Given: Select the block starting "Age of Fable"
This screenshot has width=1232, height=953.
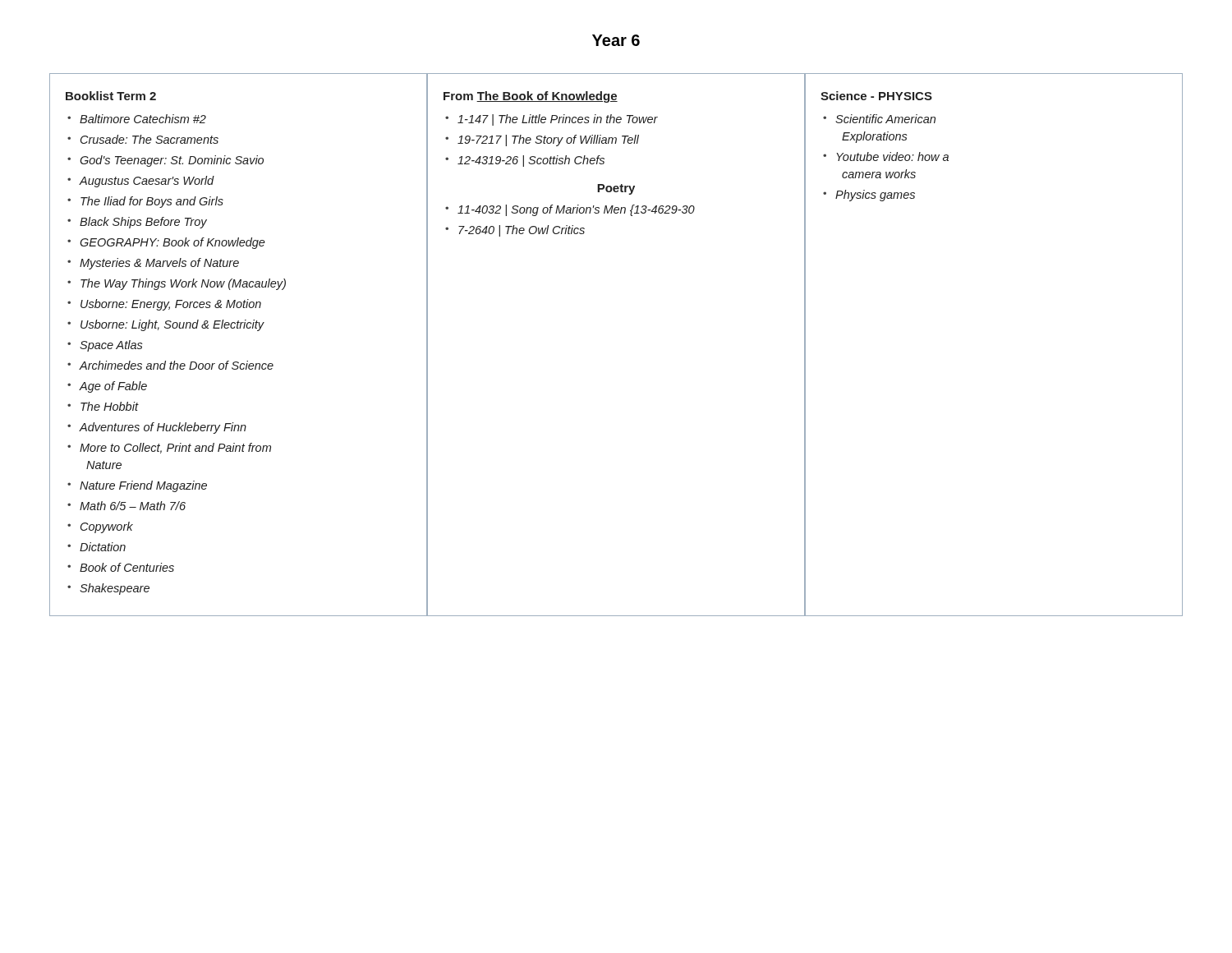Looking at the screenshot, I should (x=113, y=386).
